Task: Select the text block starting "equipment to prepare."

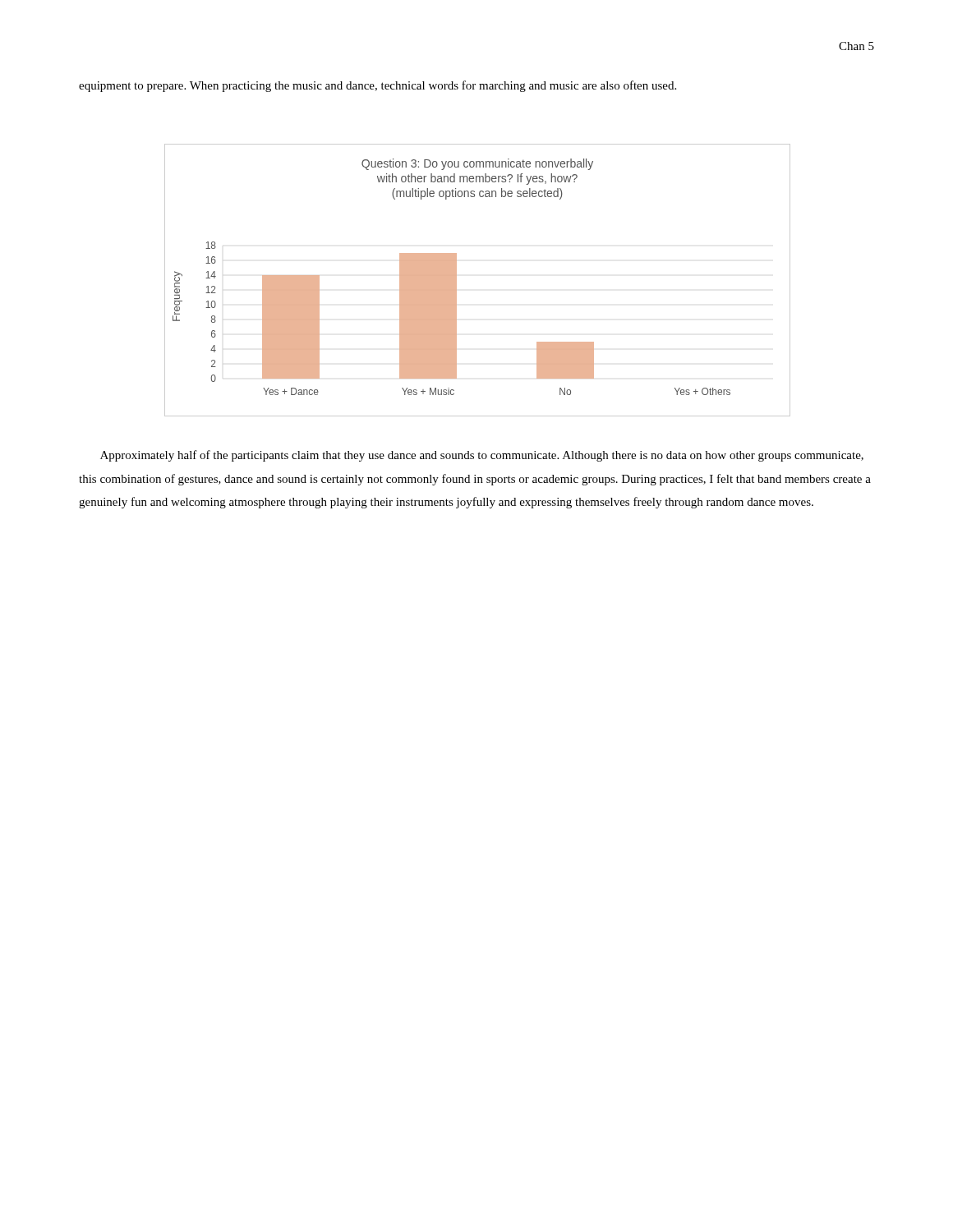Action: click(x=378, y=85)
